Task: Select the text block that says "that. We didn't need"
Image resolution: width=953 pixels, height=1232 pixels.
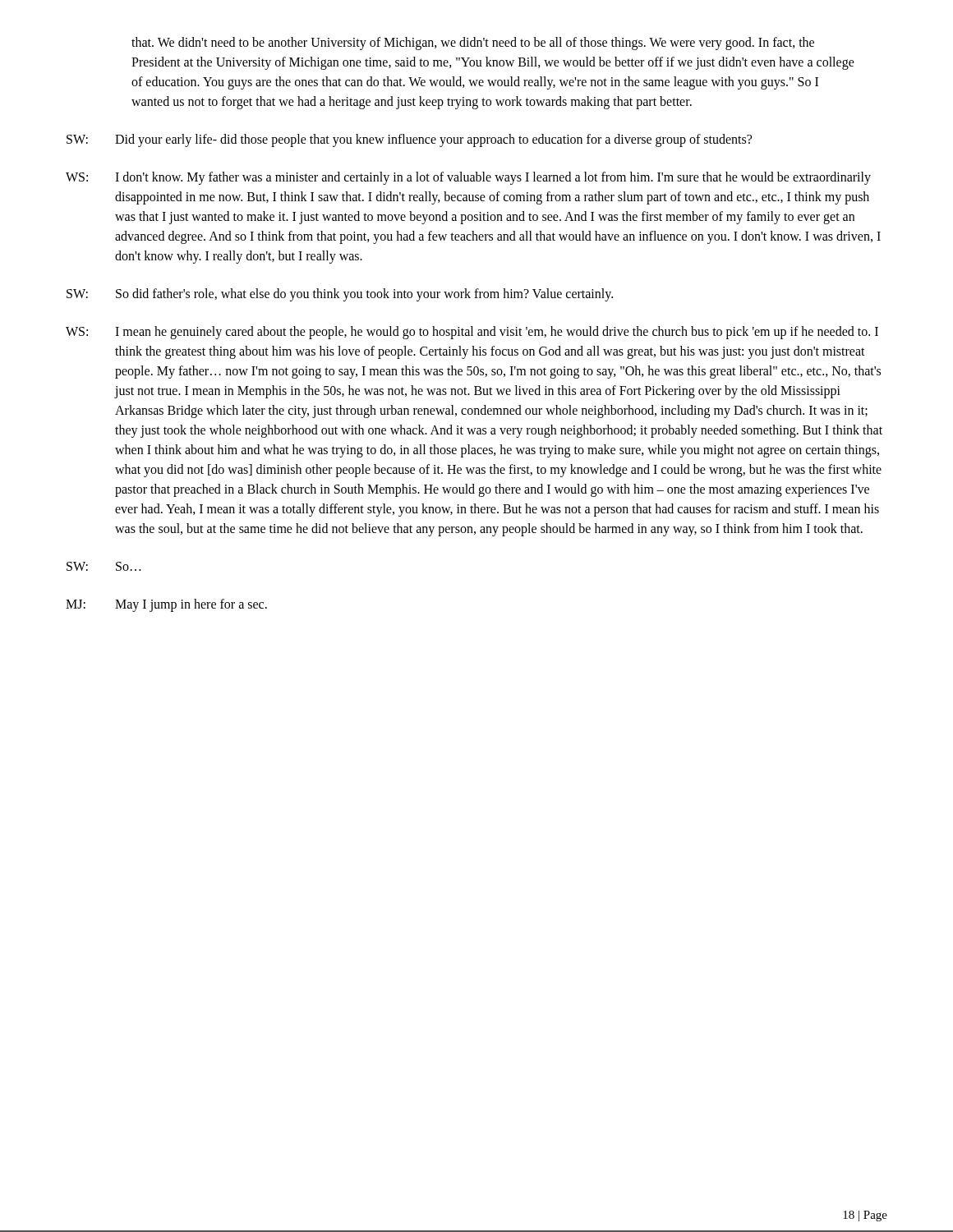Action: (493, 72)
